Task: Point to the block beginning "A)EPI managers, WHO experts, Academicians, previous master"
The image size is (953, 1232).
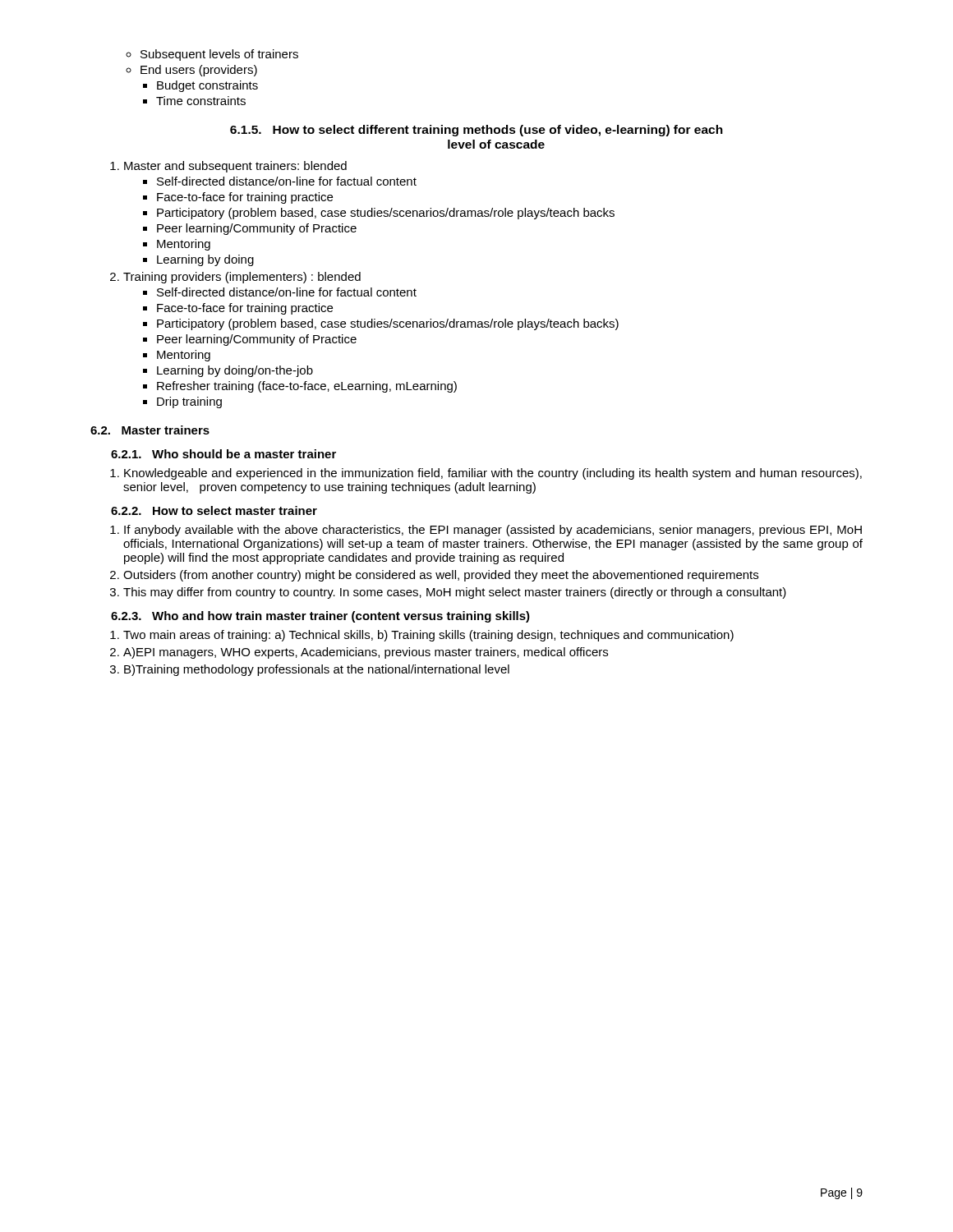Action: pos(493,652)
